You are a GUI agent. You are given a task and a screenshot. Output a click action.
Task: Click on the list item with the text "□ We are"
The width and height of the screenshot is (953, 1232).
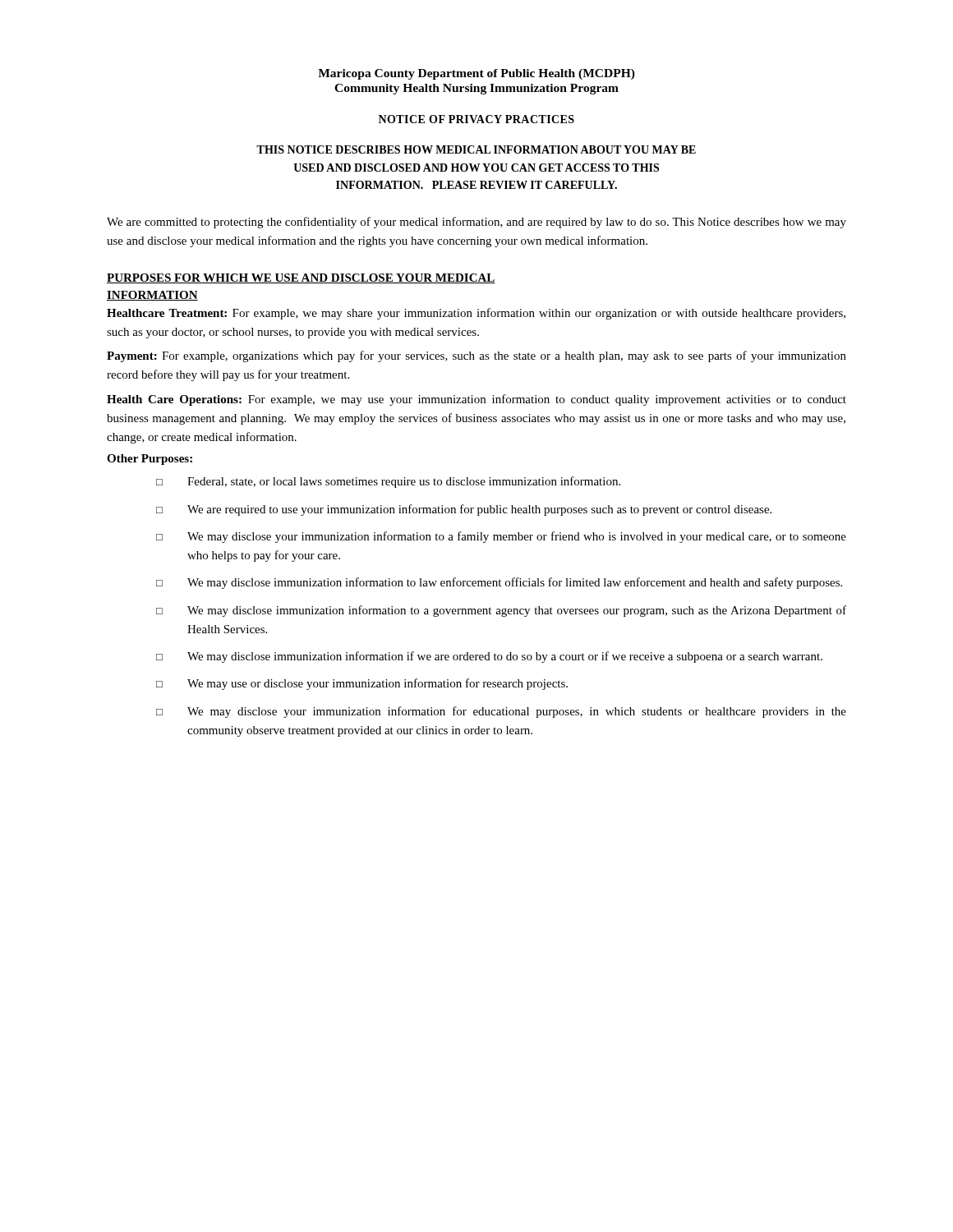pyautogui.click(x=501, y=509)
